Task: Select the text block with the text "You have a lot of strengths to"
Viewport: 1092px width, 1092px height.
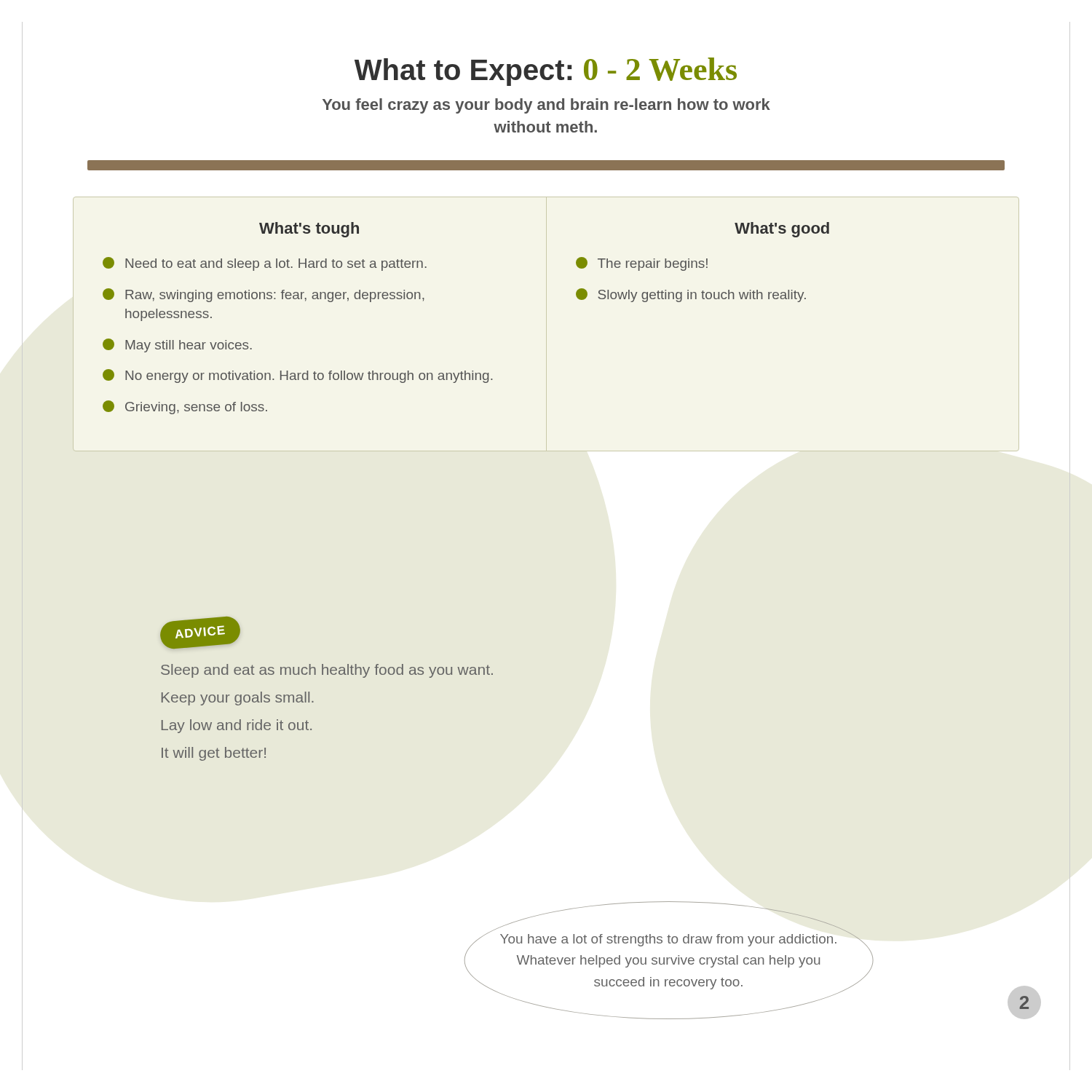Action: [x=669, y=960]
